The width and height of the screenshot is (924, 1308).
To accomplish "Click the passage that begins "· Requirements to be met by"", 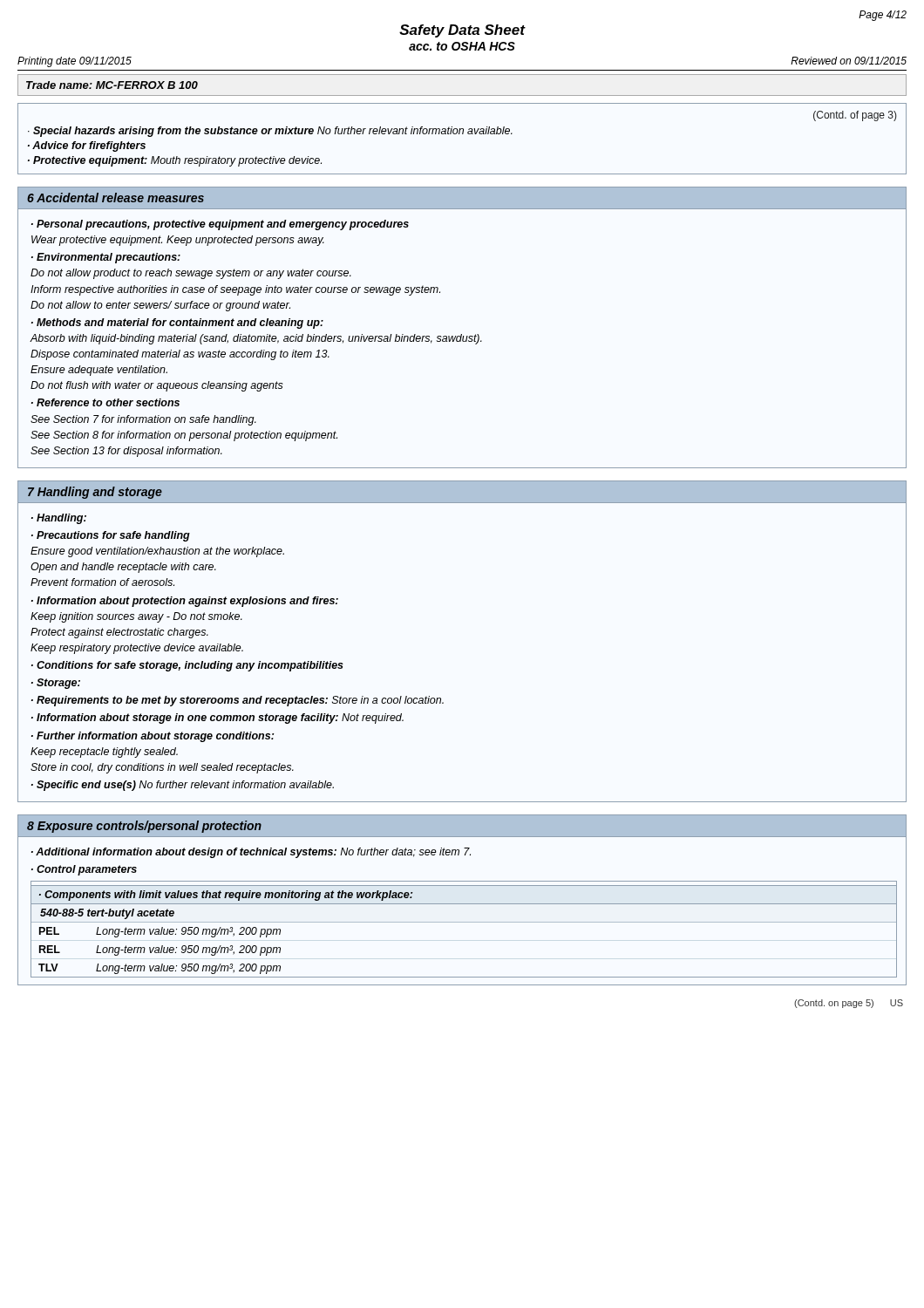I will (238, 701).
